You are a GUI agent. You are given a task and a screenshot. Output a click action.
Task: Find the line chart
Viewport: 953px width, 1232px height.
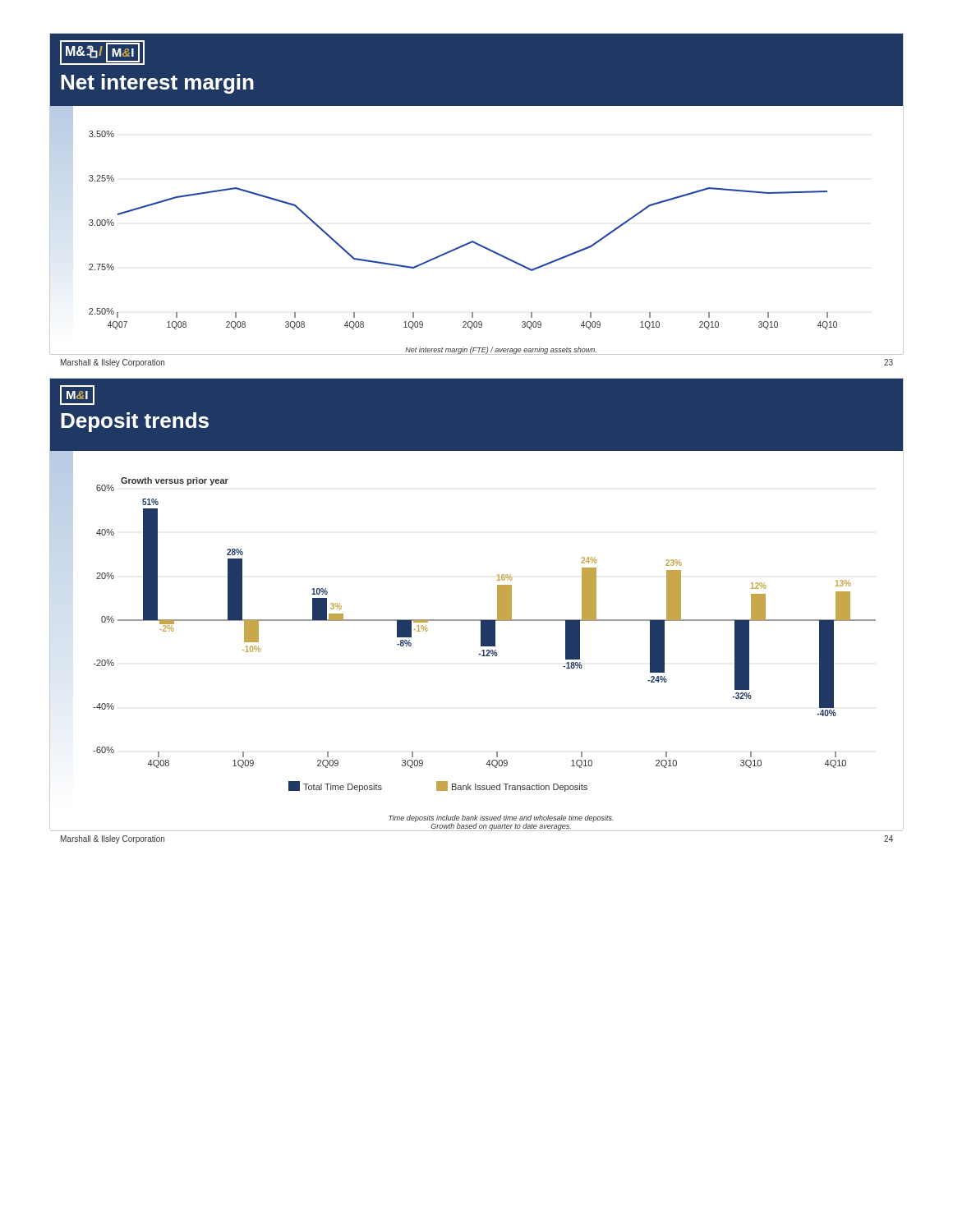[476, 194]
